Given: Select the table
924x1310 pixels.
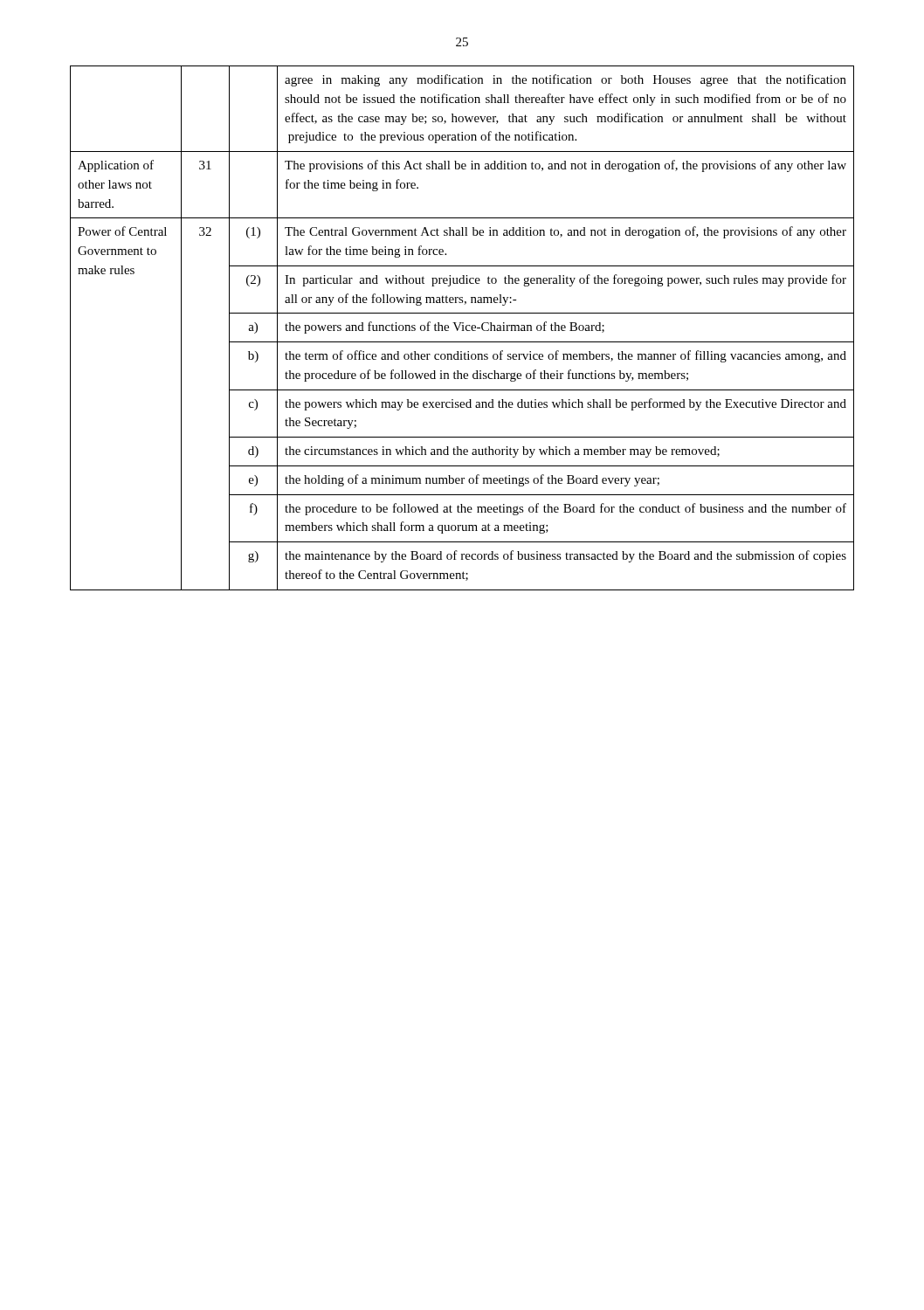Looking at the screenshot, I should point(462,328).
